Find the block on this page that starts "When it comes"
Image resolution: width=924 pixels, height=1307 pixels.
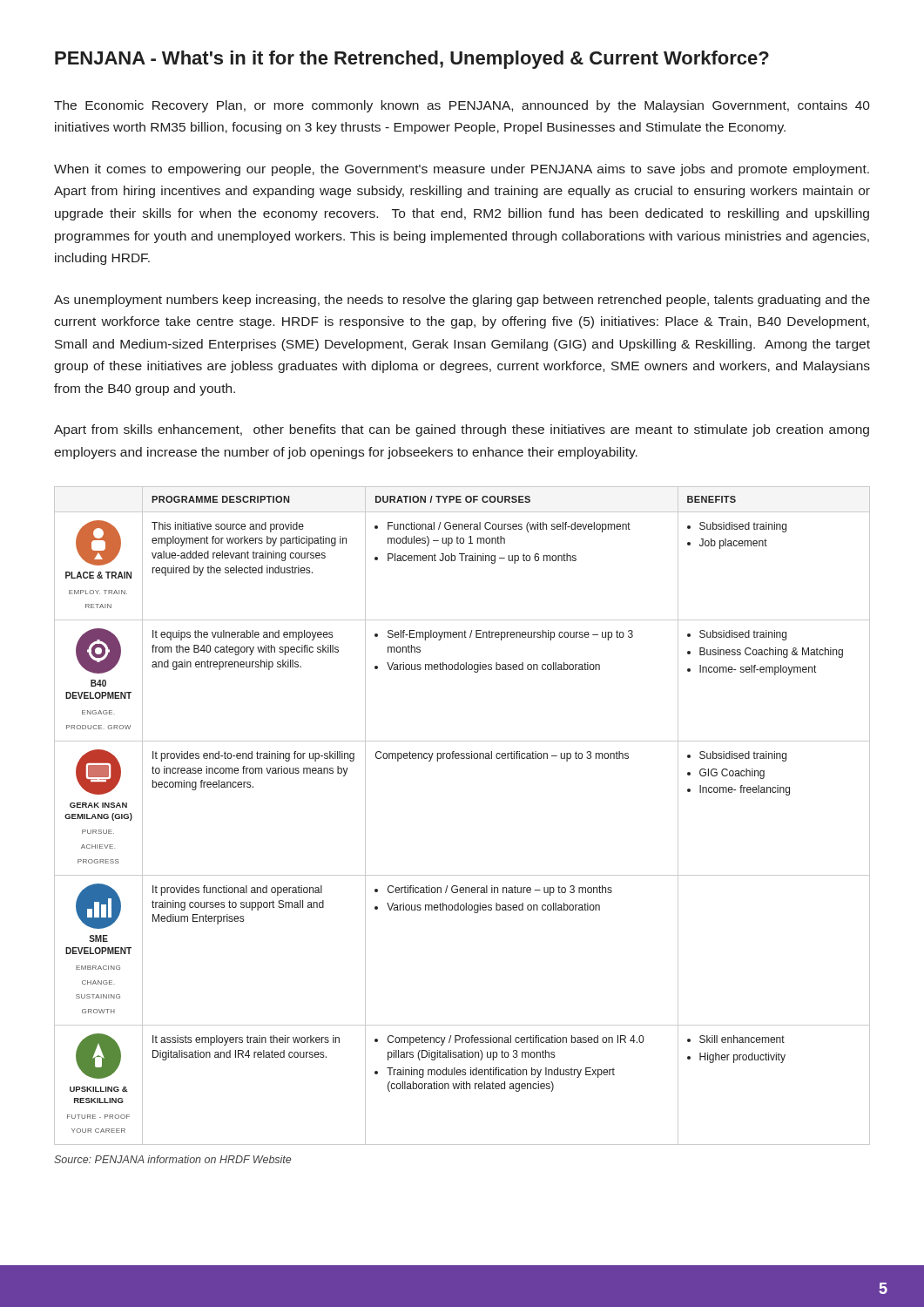[x=462, y=213]
